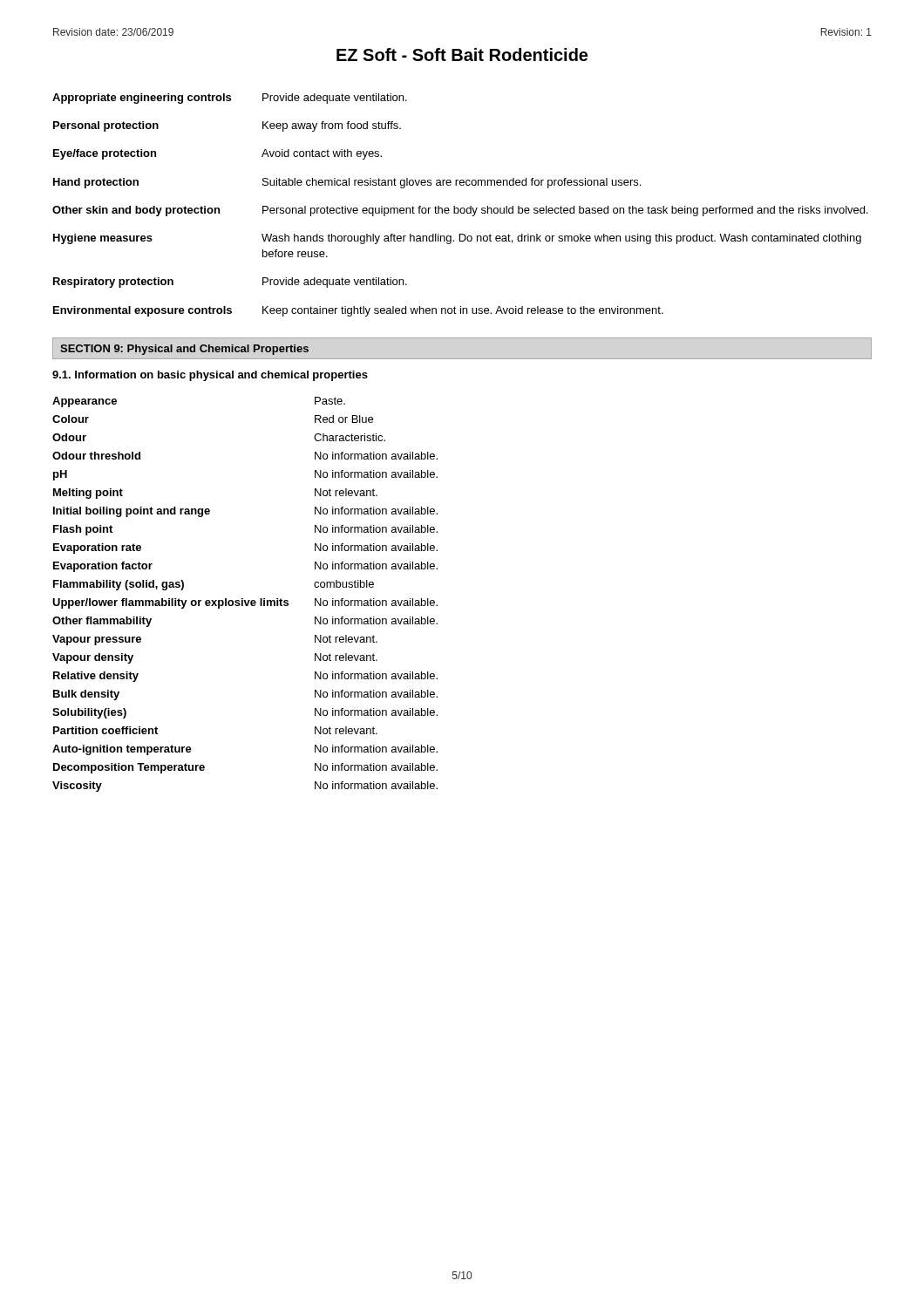Select the text with the text "Personal protection Keep away from food stuffs."
924x1308 pixels.
106,127
